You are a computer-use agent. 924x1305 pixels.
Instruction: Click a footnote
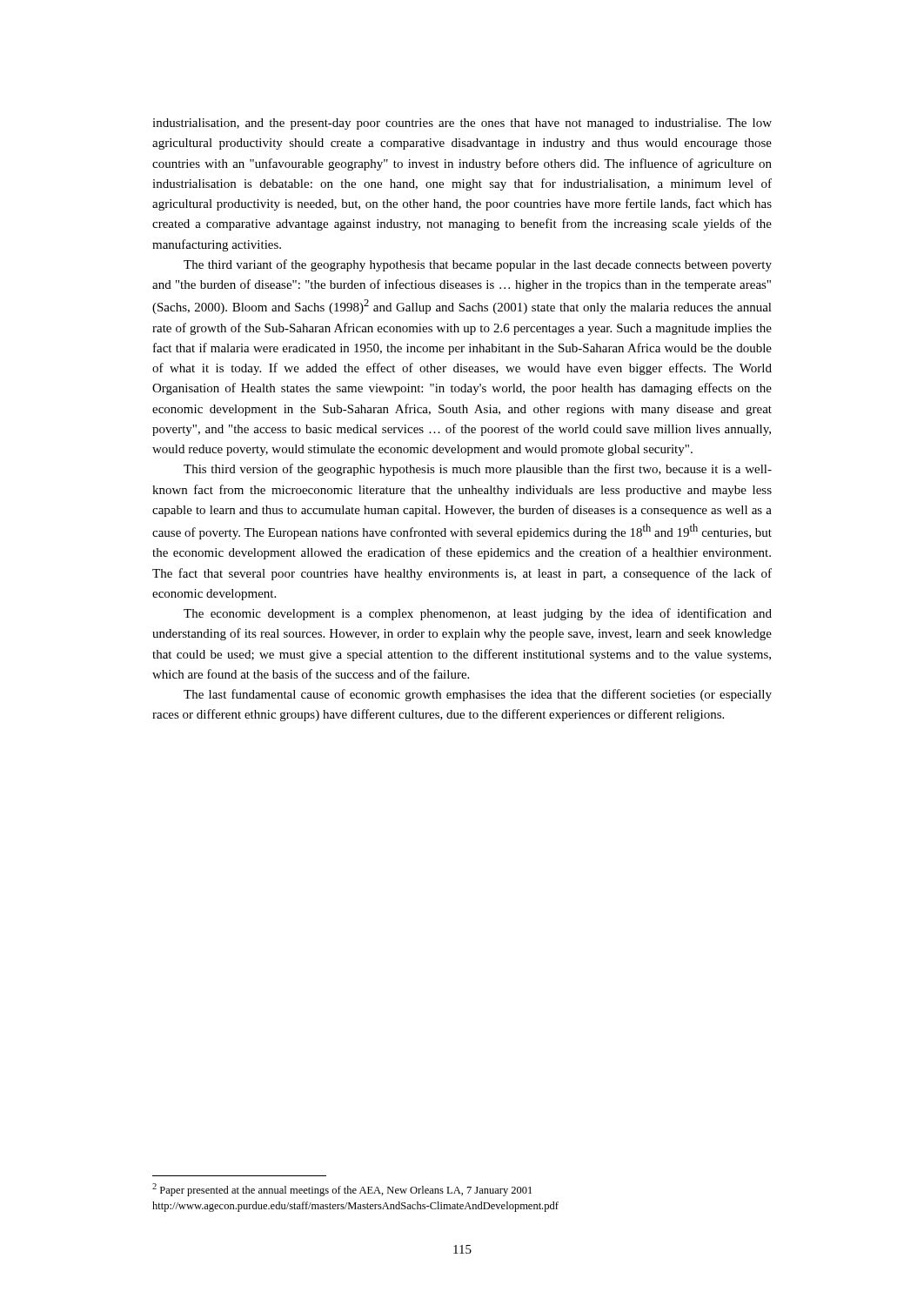(x=355, y=1193)
